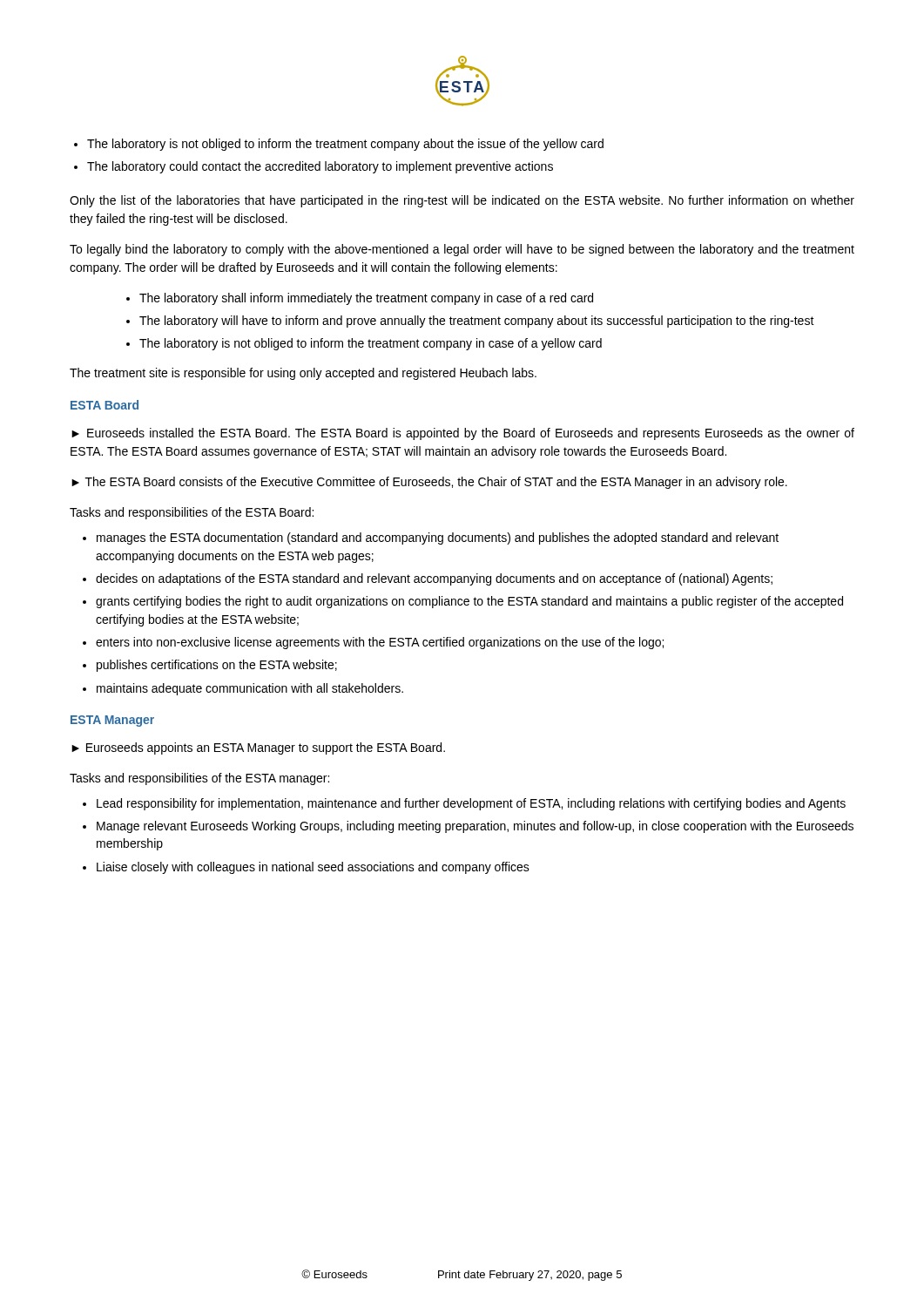924x1307 pixels.
Task: Where is the passage that starts "maintains adequate communication with"?
Action: click(x=250, y=688)
